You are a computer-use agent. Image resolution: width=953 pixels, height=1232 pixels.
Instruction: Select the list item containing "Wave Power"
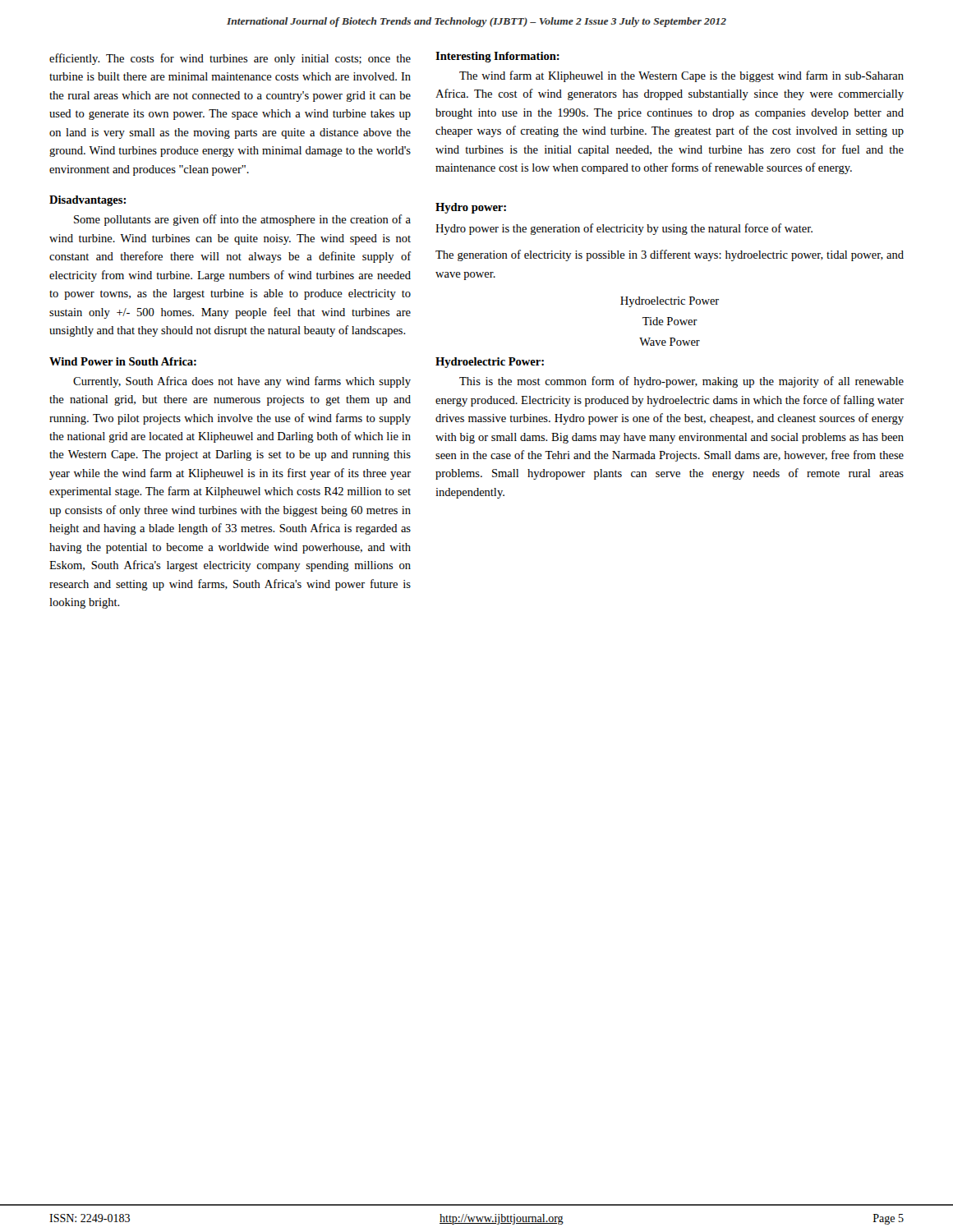670,341
